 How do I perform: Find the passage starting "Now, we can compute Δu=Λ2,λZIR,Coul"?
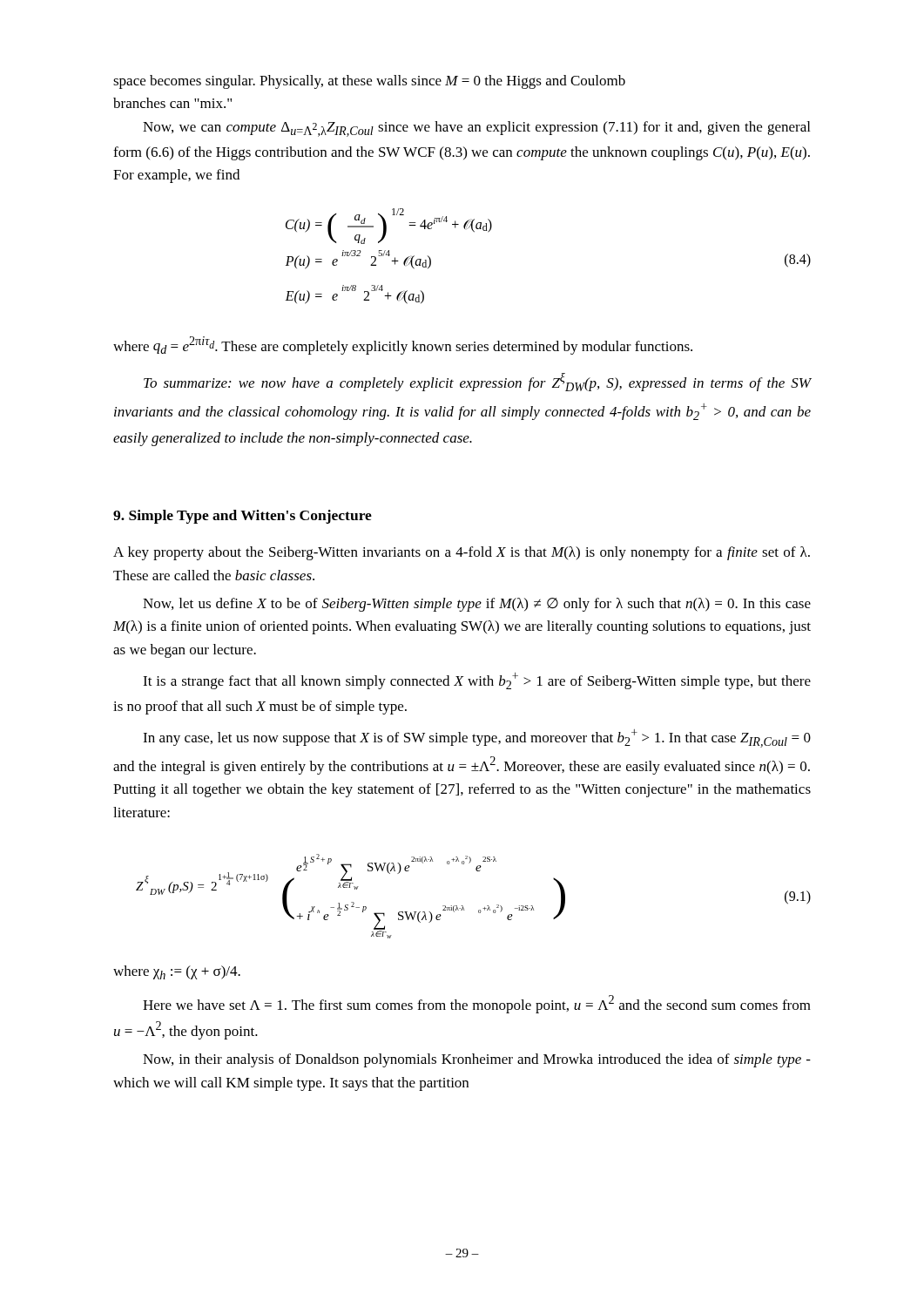coord(462,151)
